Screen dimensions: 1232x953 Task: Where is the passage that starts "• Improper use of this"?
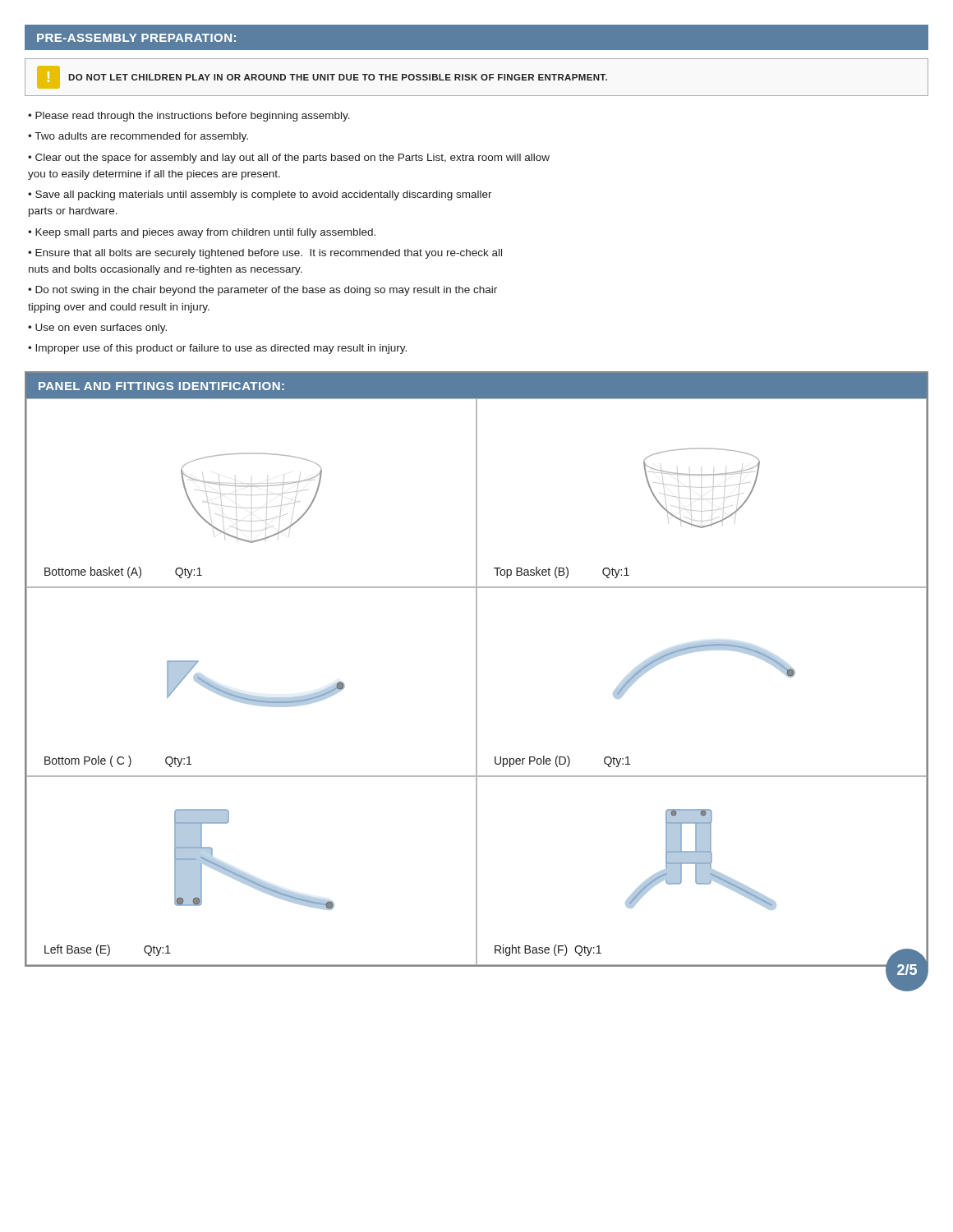pos(218,348)
